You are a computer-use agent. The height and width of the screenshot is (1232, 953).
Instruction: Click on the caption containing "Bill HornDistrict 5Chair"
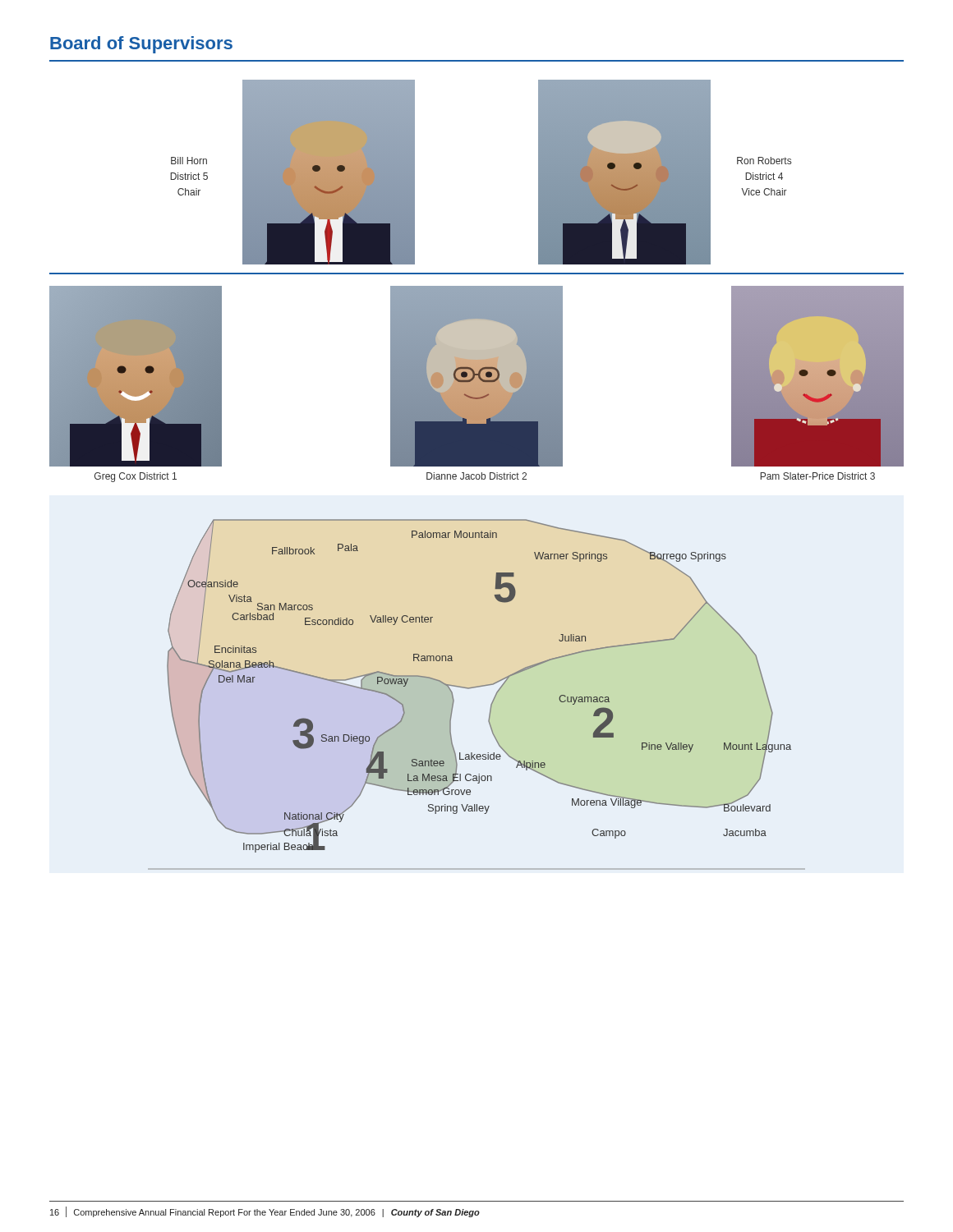tap(189, 177)
